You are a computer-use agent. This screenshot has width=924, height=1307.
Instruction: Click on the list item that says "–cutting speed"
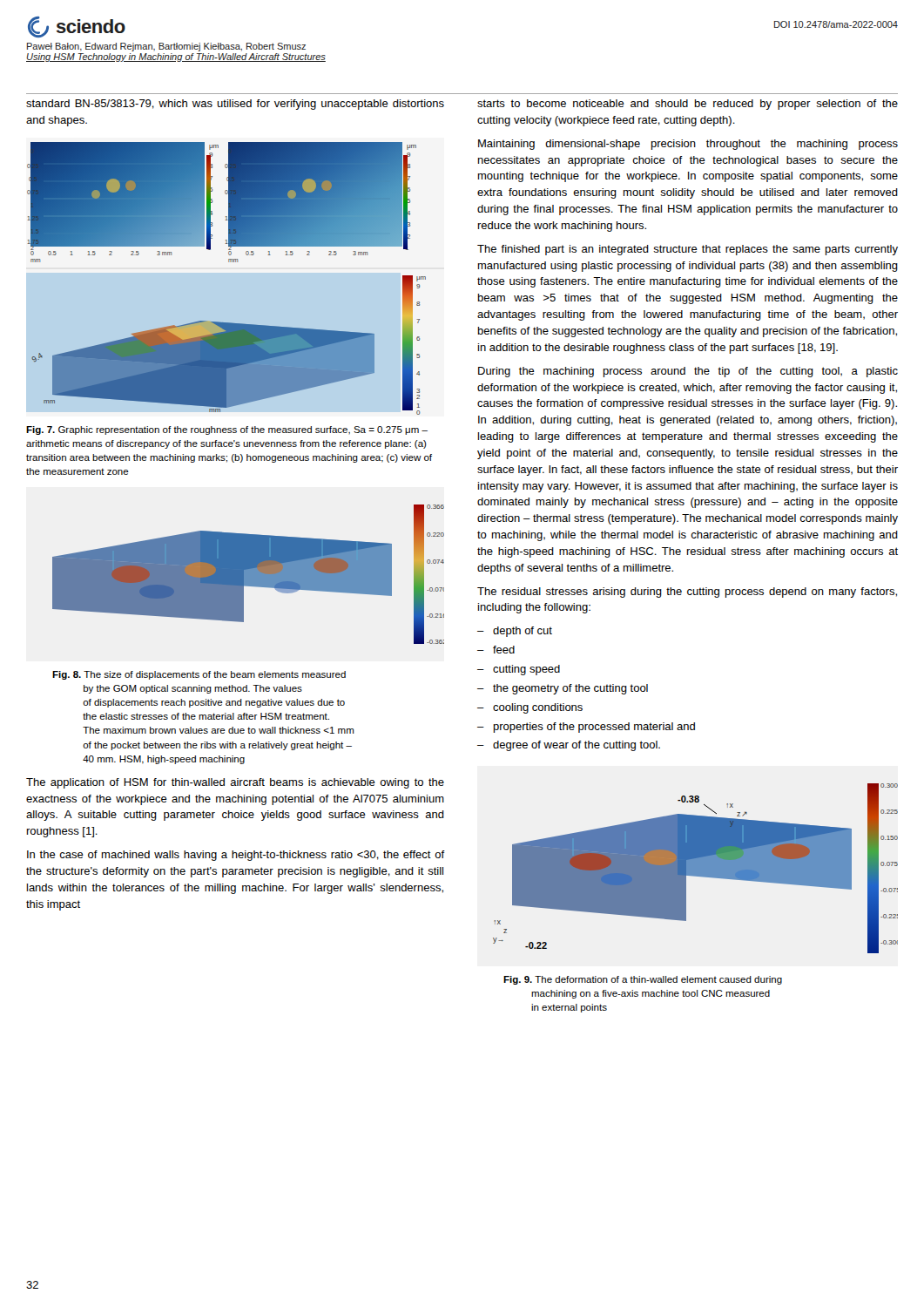[x=519, y=670]
